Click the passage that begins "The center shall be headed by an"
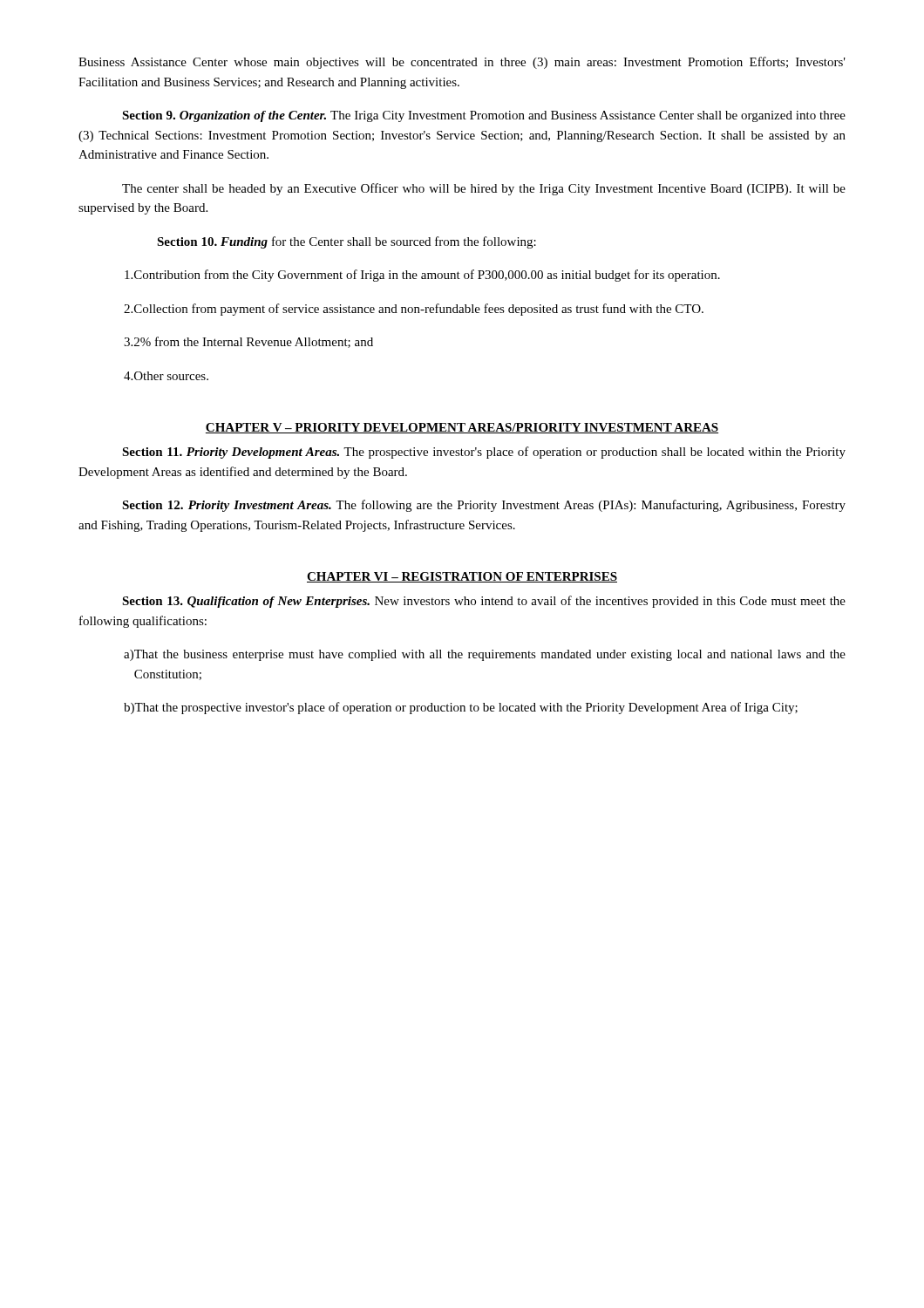 click(x=462, y=198)
